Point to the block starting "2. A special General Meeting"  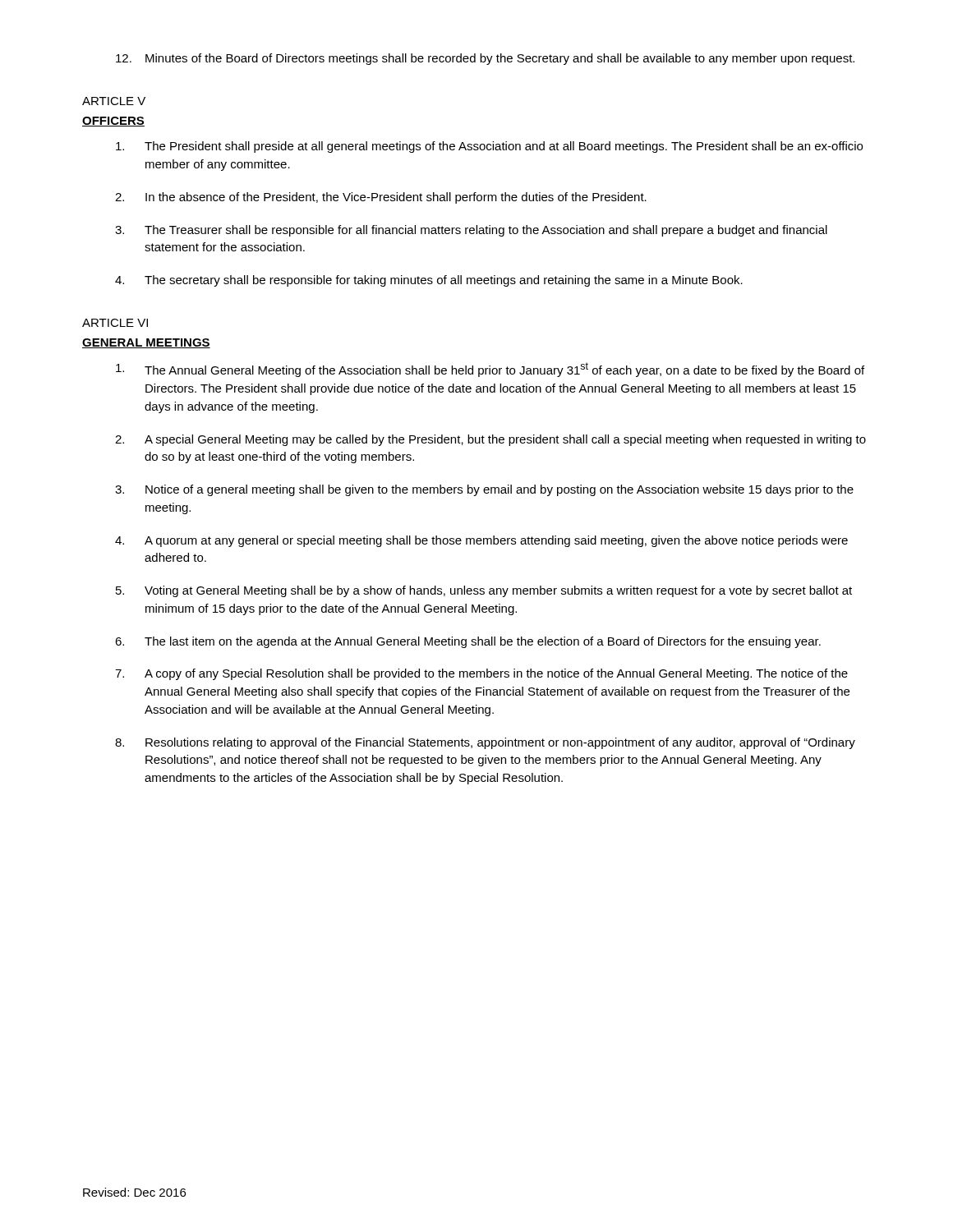tap(493, 448)
